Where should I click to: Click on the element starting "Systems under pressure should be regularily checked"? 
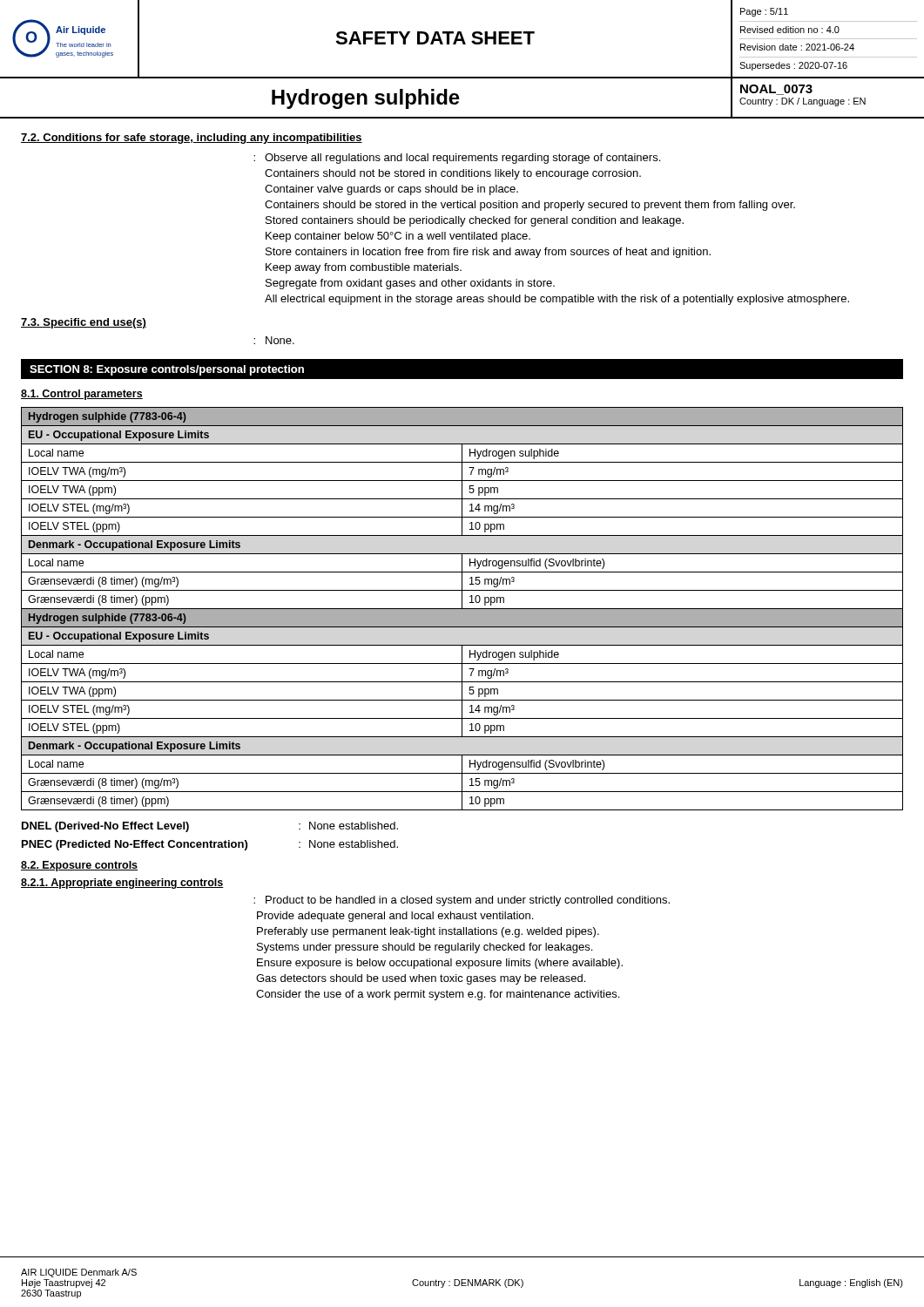point(462,947)
